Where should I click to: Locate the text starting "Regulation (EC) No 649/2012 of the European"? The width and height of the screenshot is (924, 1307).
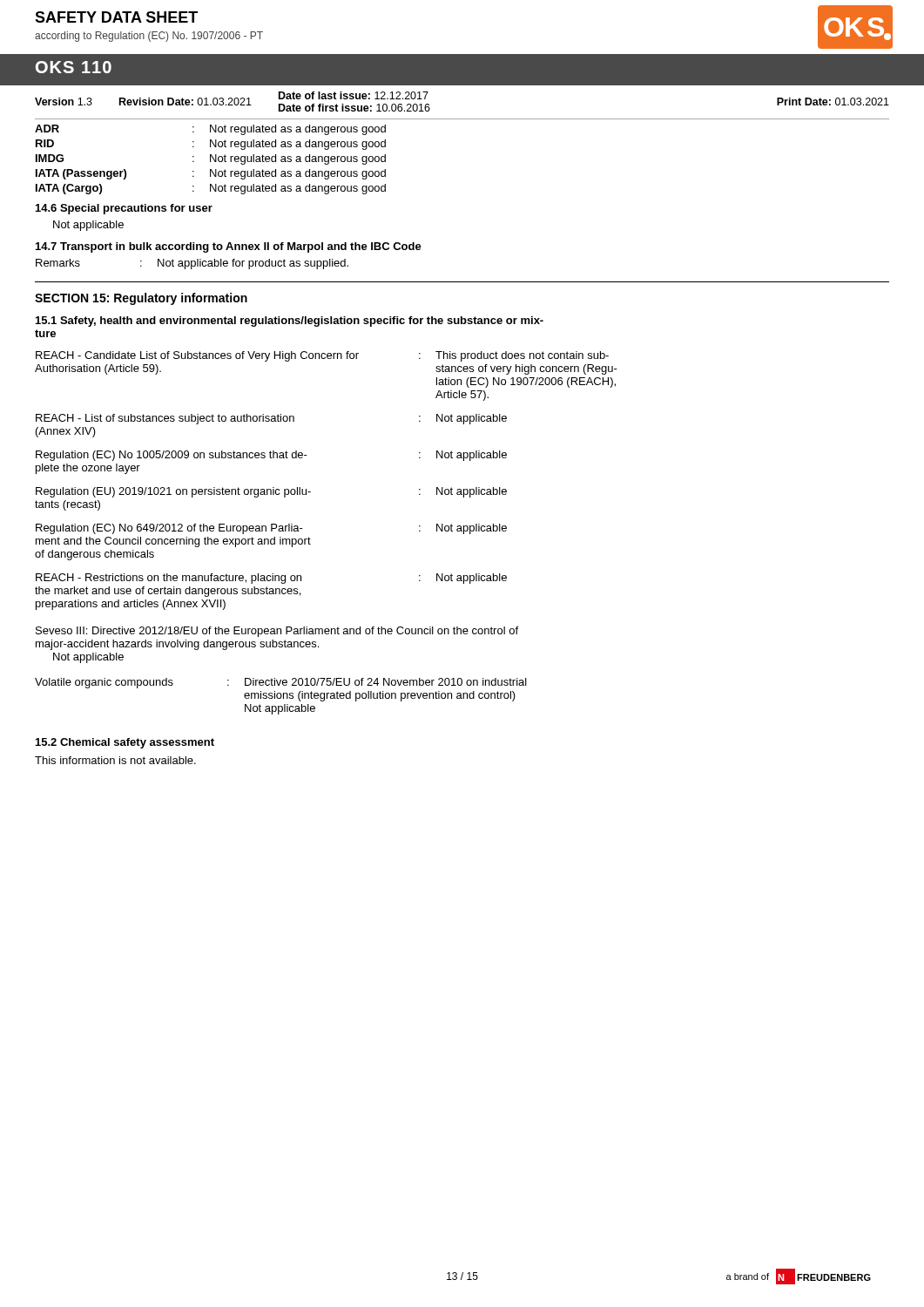coord(462,541)
